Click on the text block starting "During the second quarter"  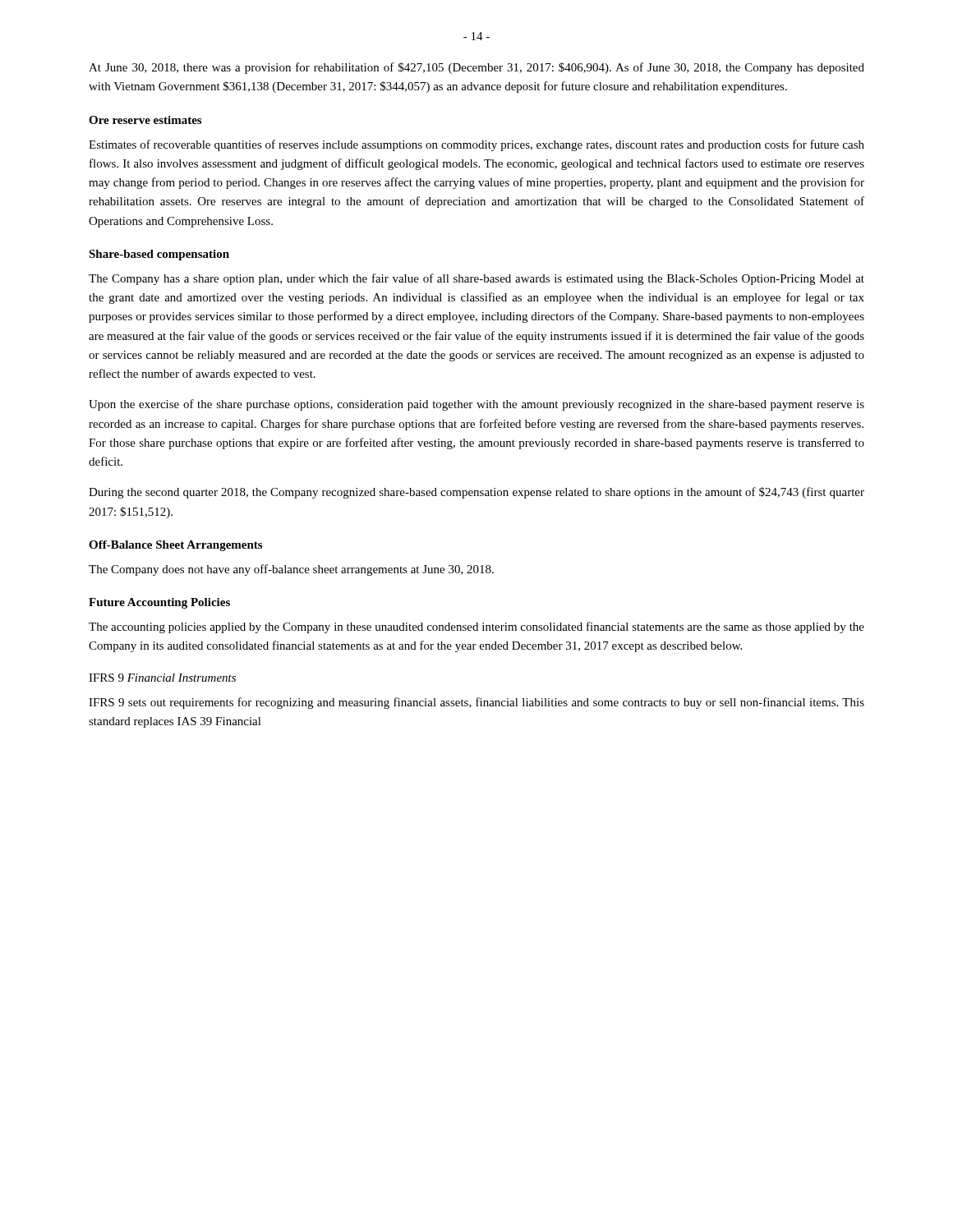(x=476, y=502)
